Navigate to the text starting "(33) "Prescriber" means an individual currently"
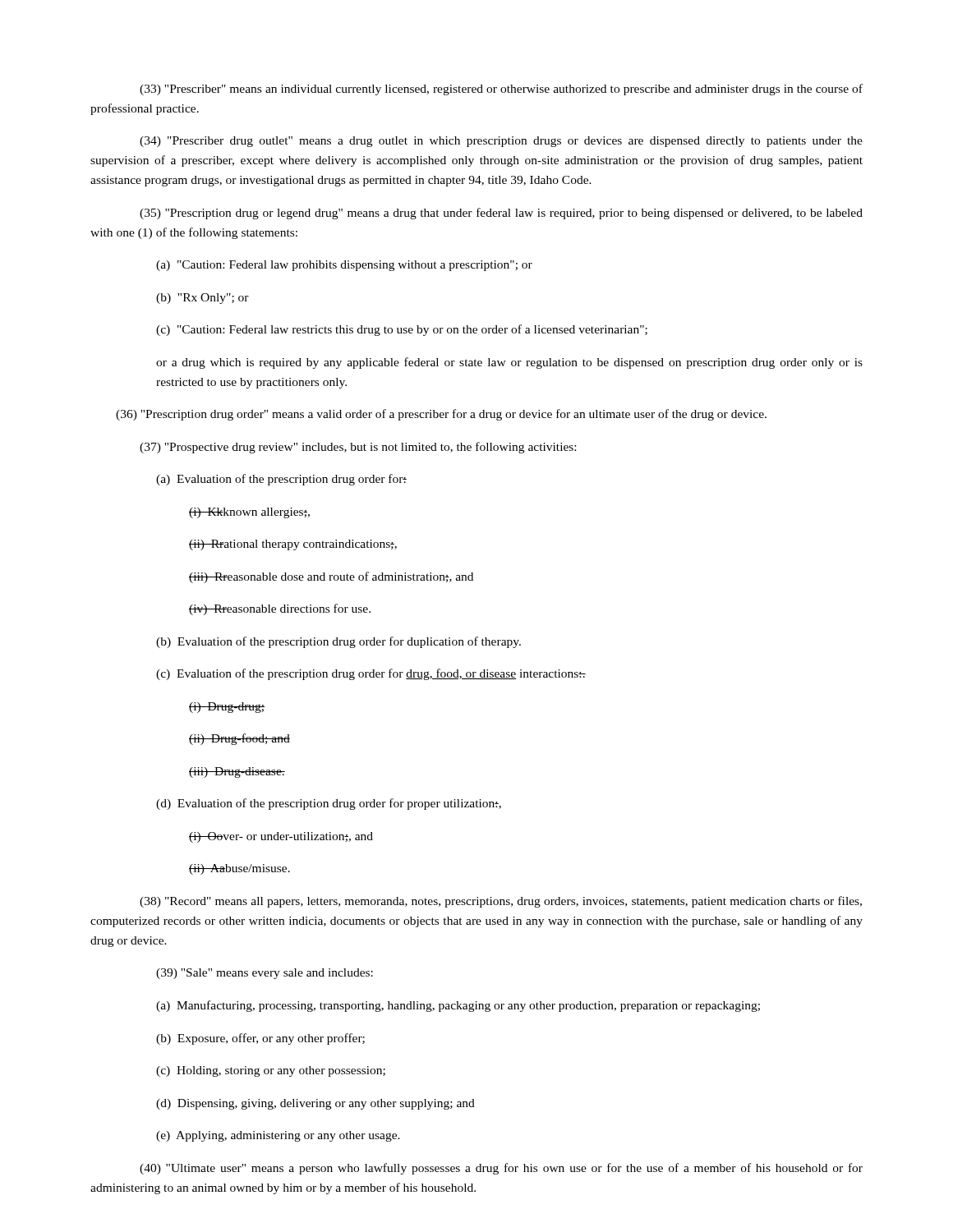This screenshot has height=1232, width=953. point(476,98)
